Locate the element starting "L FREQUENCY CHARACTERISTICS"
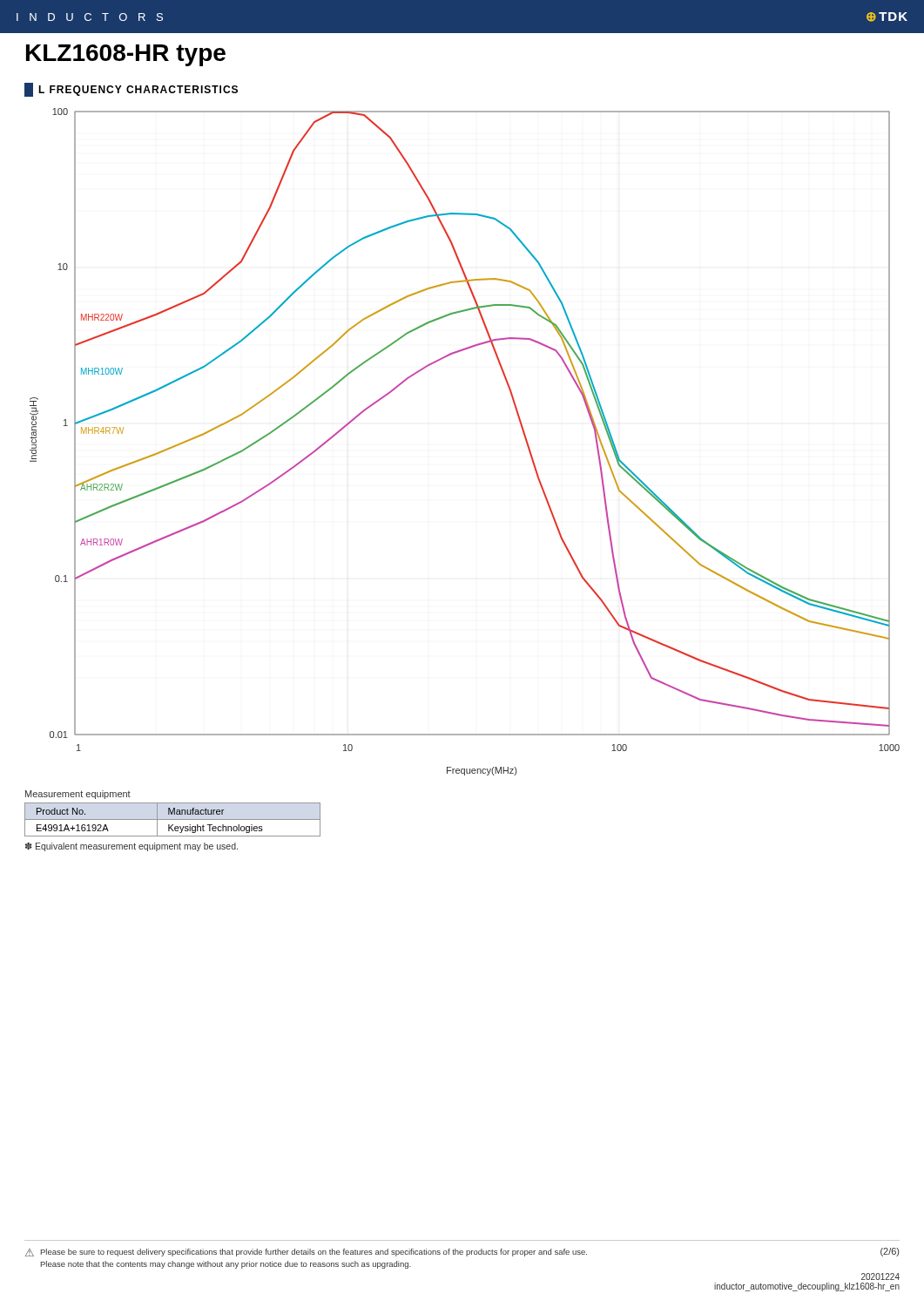Viewport: 924px width, 1307px height. [132, 90]
